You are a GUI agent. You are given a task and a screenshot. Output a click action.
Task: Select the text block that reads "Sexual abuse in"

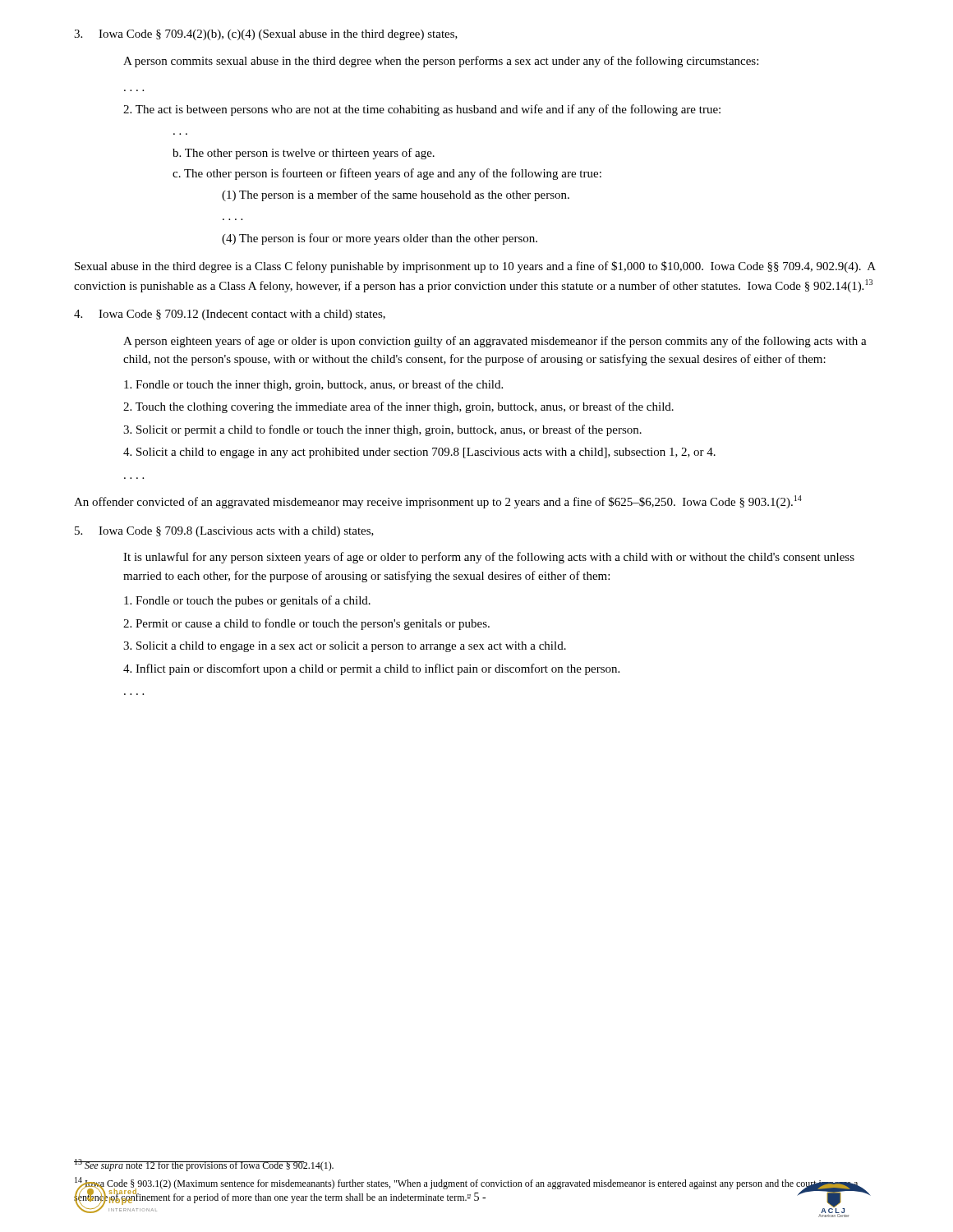[475, 276]
